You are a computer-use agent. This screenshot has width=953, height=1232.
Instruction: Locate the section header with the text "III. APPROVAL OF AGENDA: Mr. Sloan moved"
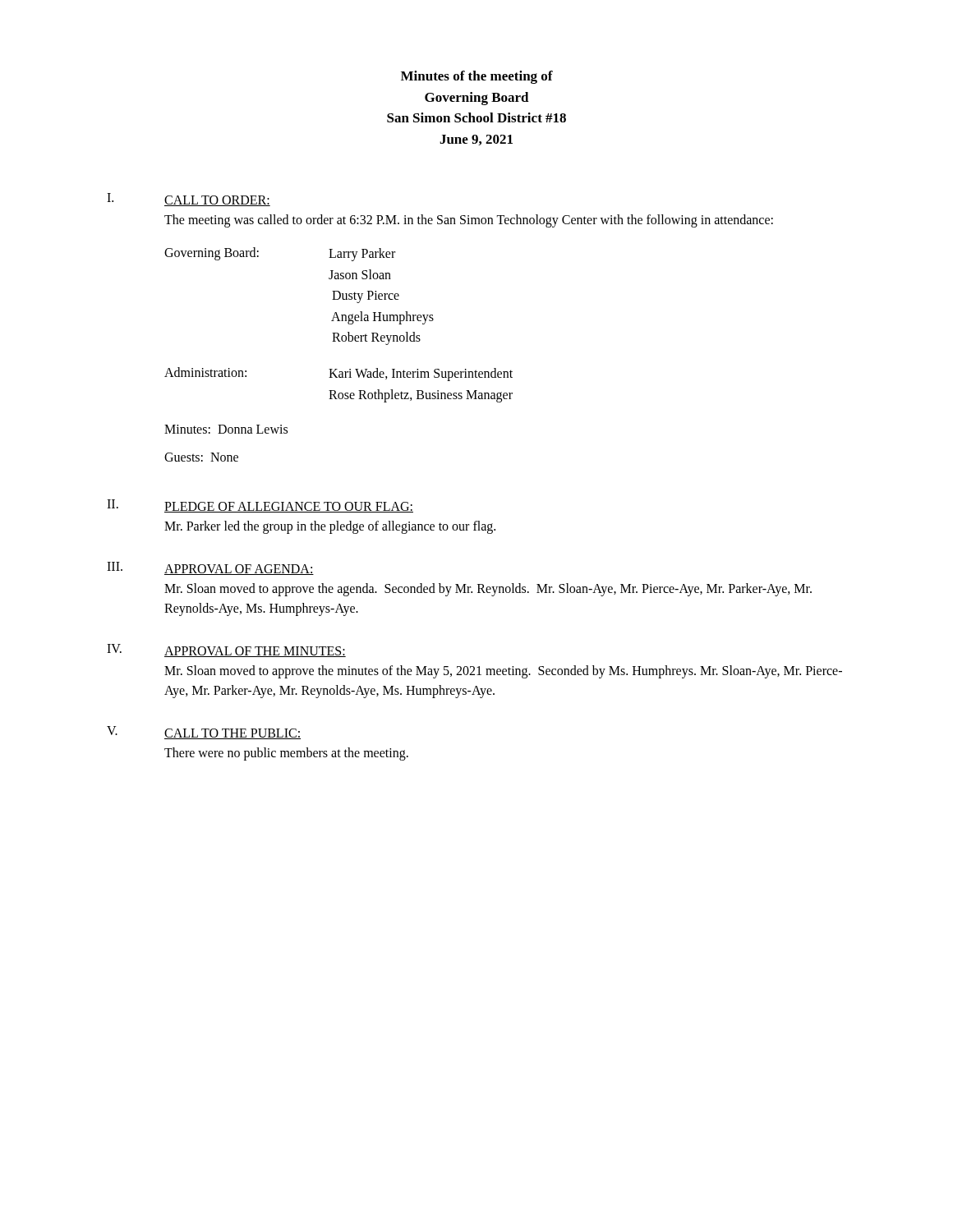click(x=476, y=589)
